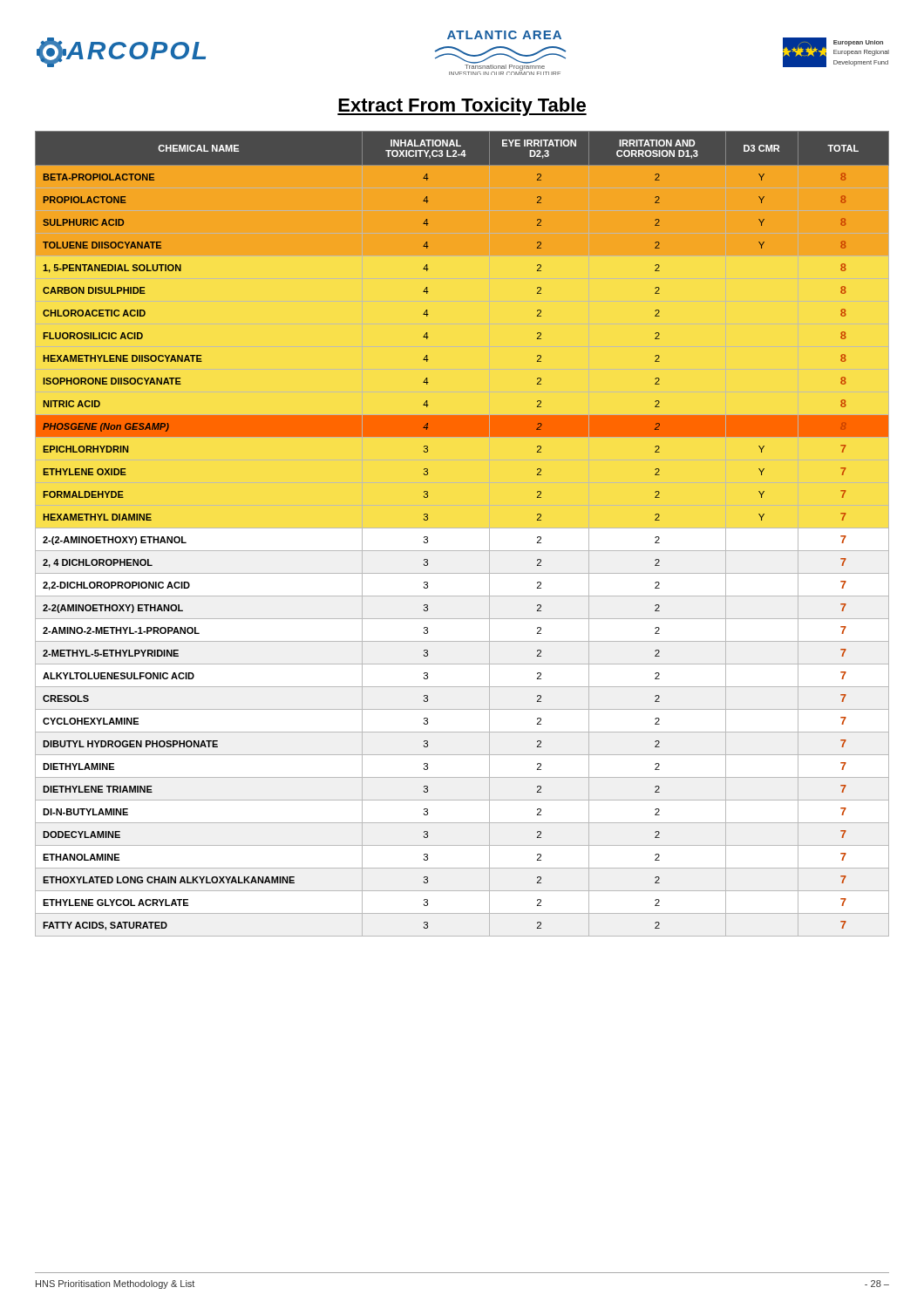This screenshot has height=1308, width=924.
Task: Click on the title that reads "Extract From Toxicity Table"
Action: click(x=462, y=105)
